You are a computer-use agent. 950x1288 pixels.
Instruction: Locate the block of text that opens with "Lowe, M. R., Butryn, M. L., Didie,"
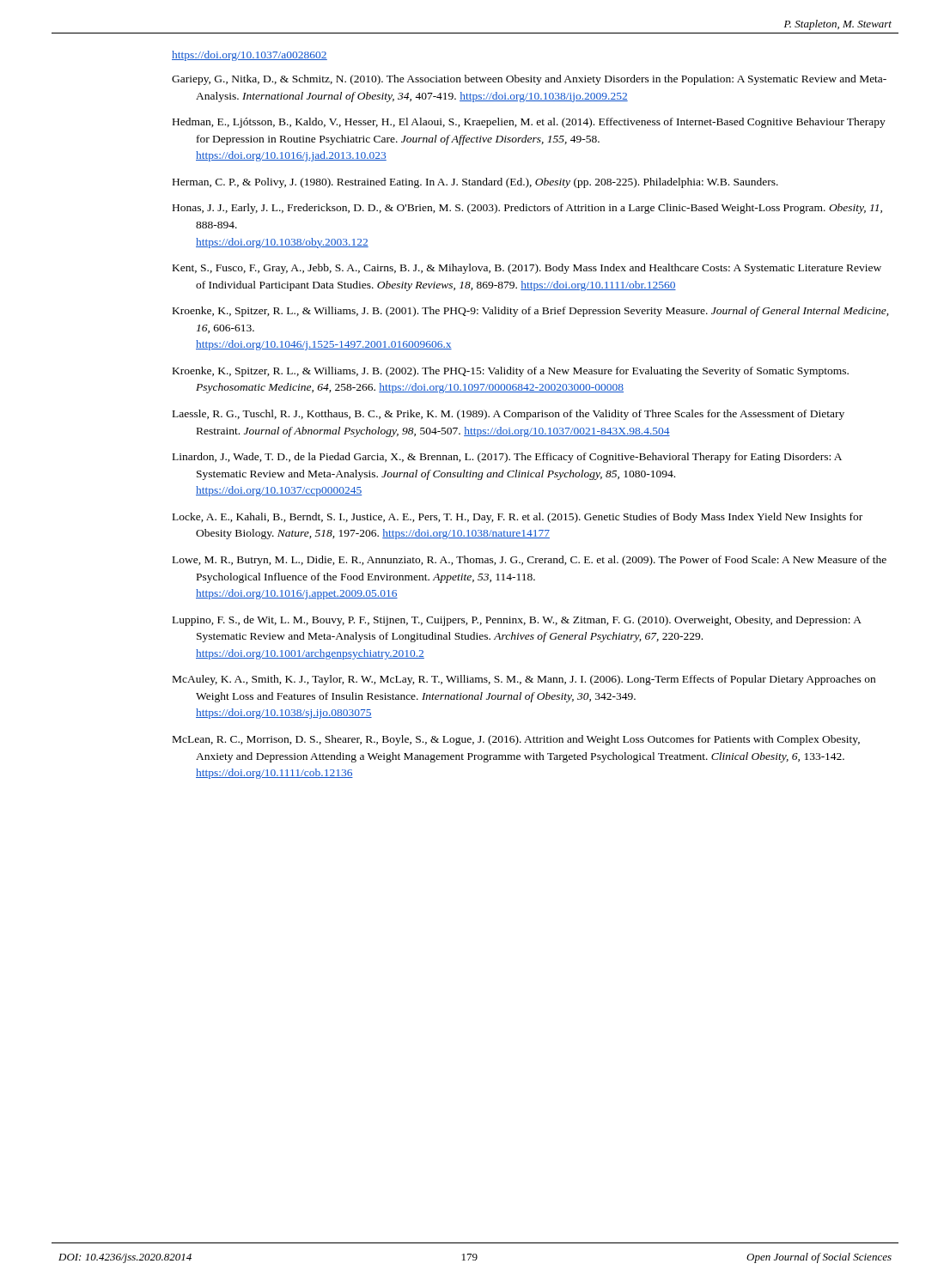pyautogui.click(x=529, y=576)
